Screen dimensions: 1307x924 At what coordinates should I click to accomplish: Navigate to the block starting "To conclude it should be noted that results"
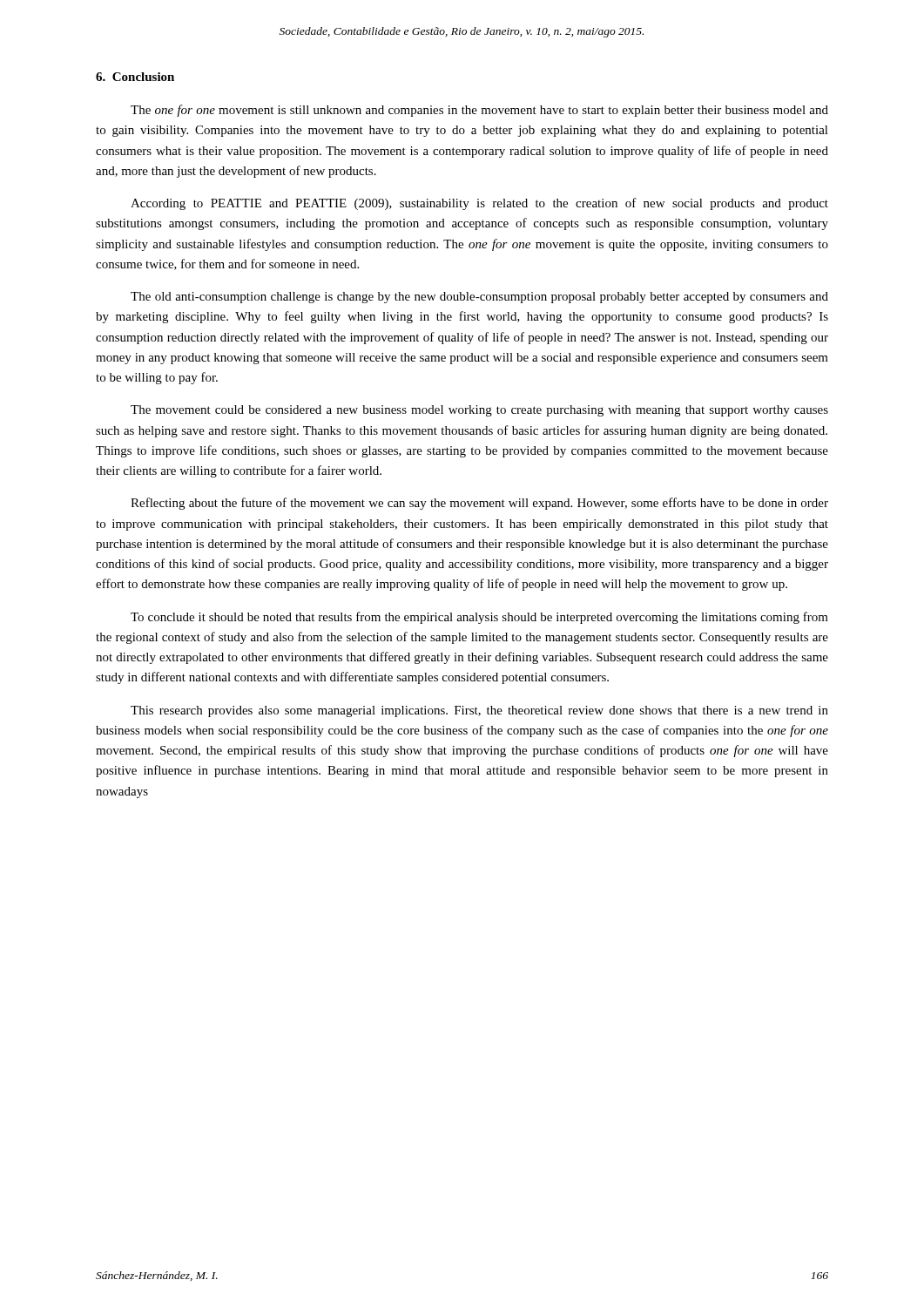tap(462, 647)
